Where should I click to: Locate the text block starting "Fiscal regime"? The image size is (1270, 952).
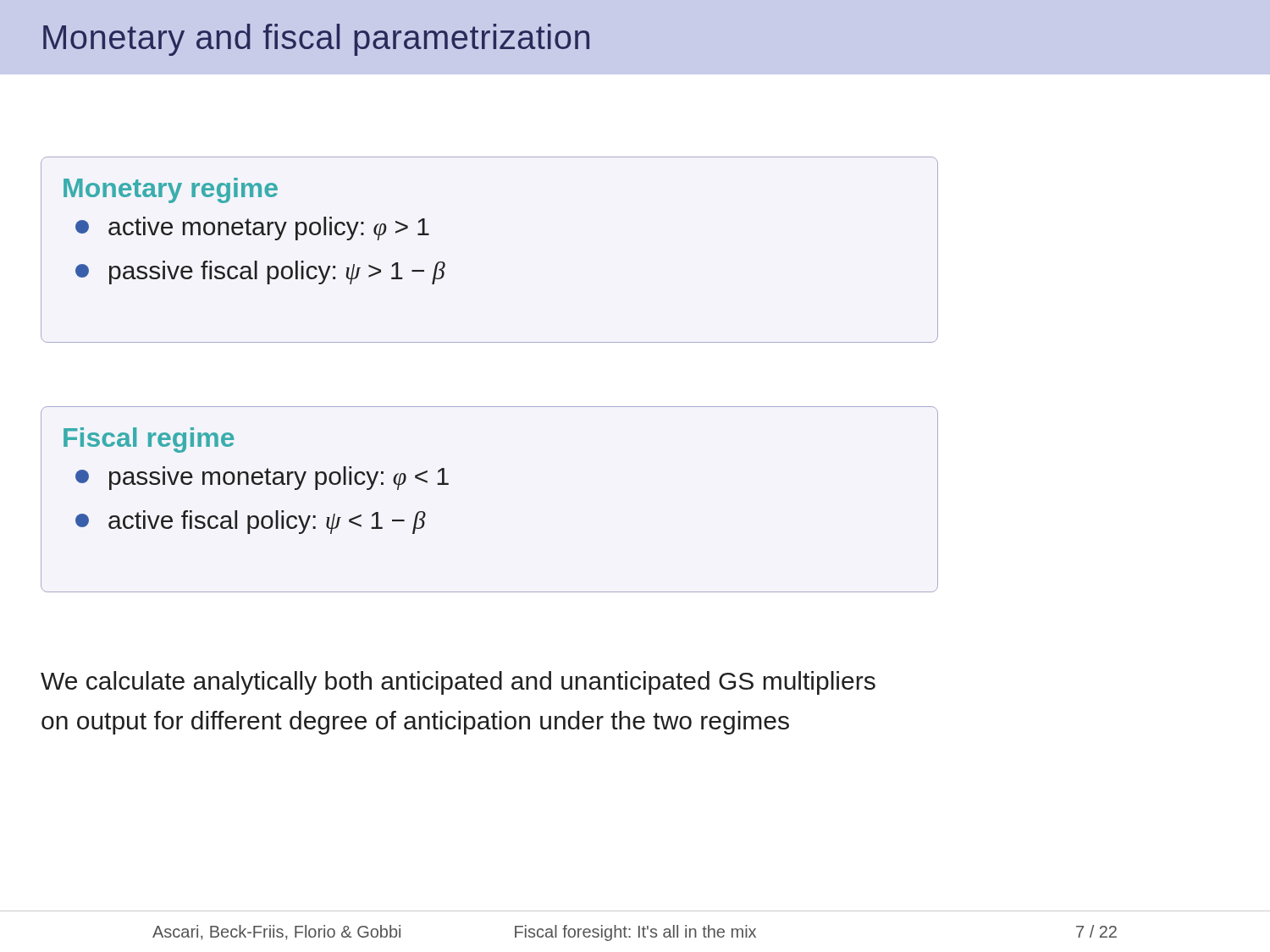pyautogui.click(x=148, y=438)
